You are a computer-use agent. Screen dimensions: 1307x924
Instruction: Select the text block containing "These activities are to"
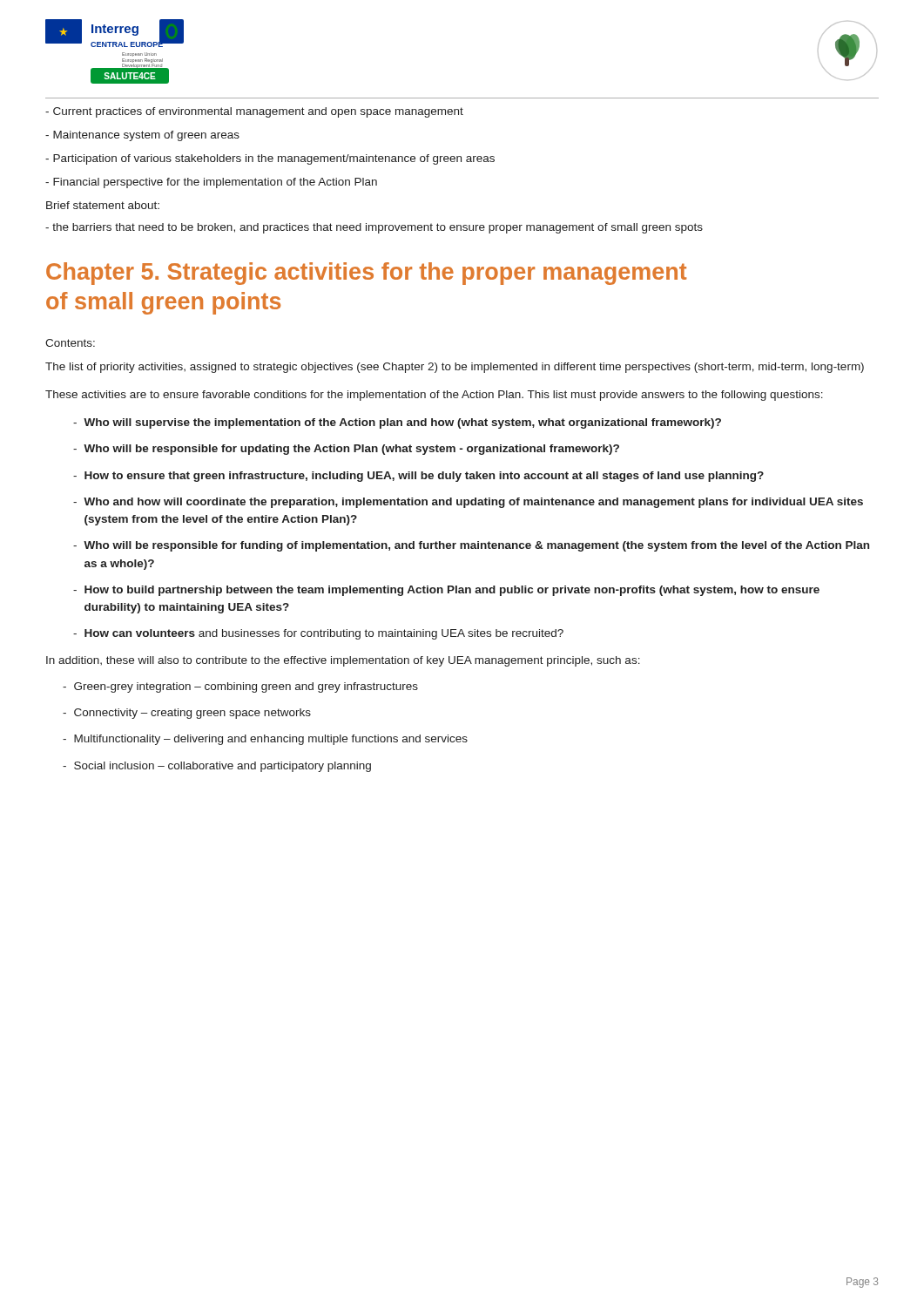tap(434, 394)
